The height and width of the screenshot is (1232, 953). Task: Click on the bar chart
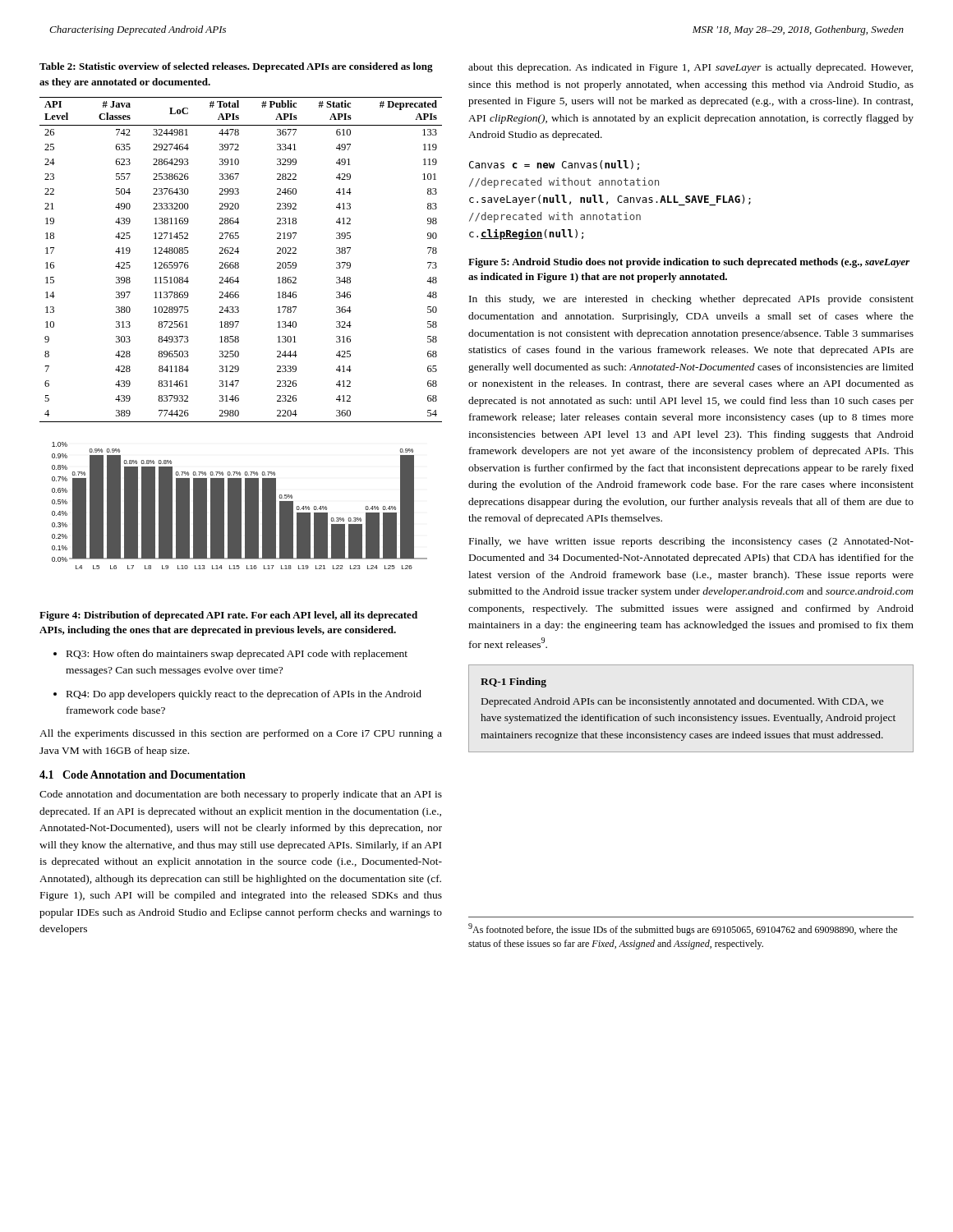241,519
